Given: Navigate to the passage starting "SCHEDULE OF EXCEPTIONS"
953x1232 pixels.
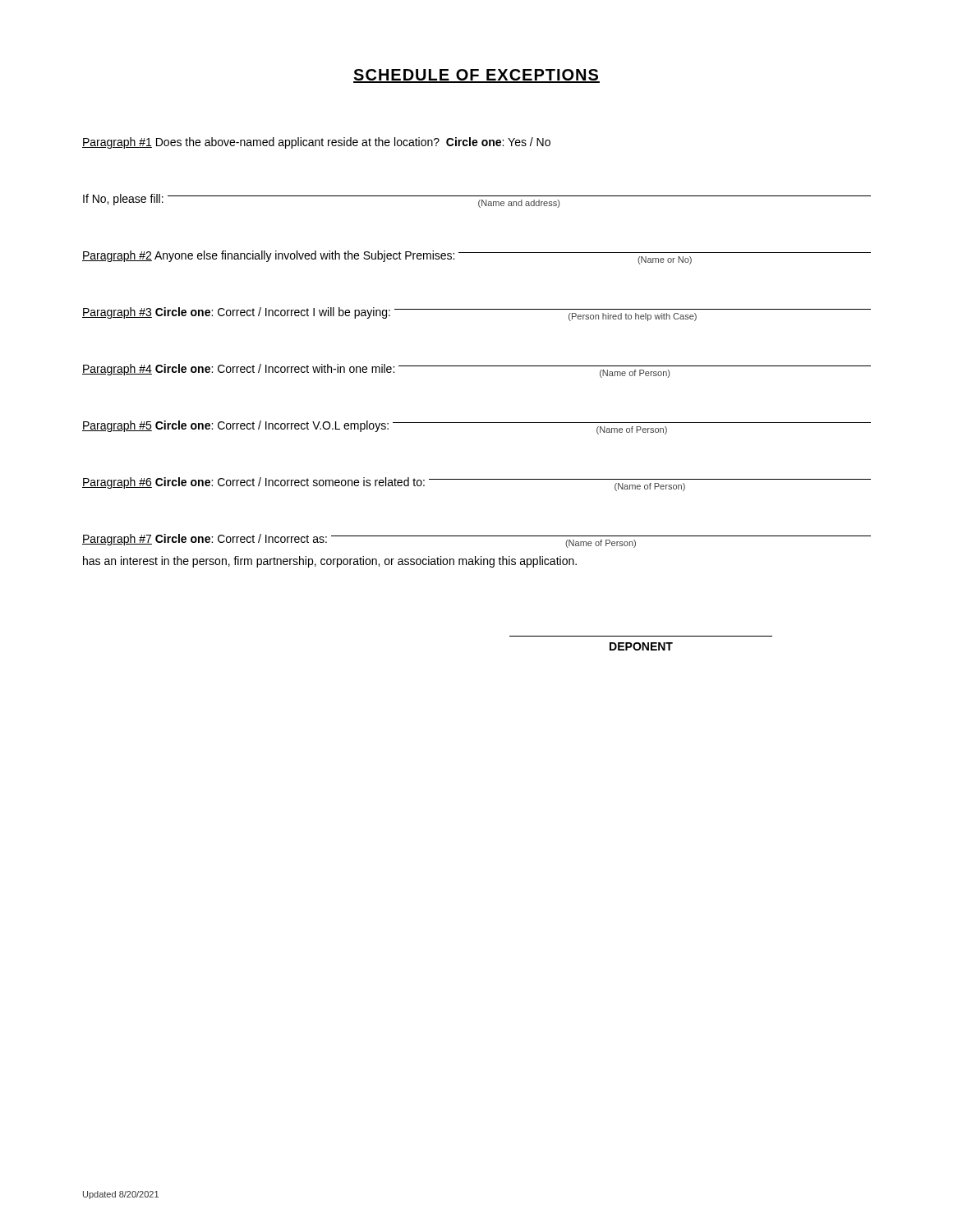Looking at the screenshot, I should click(476, 75).
